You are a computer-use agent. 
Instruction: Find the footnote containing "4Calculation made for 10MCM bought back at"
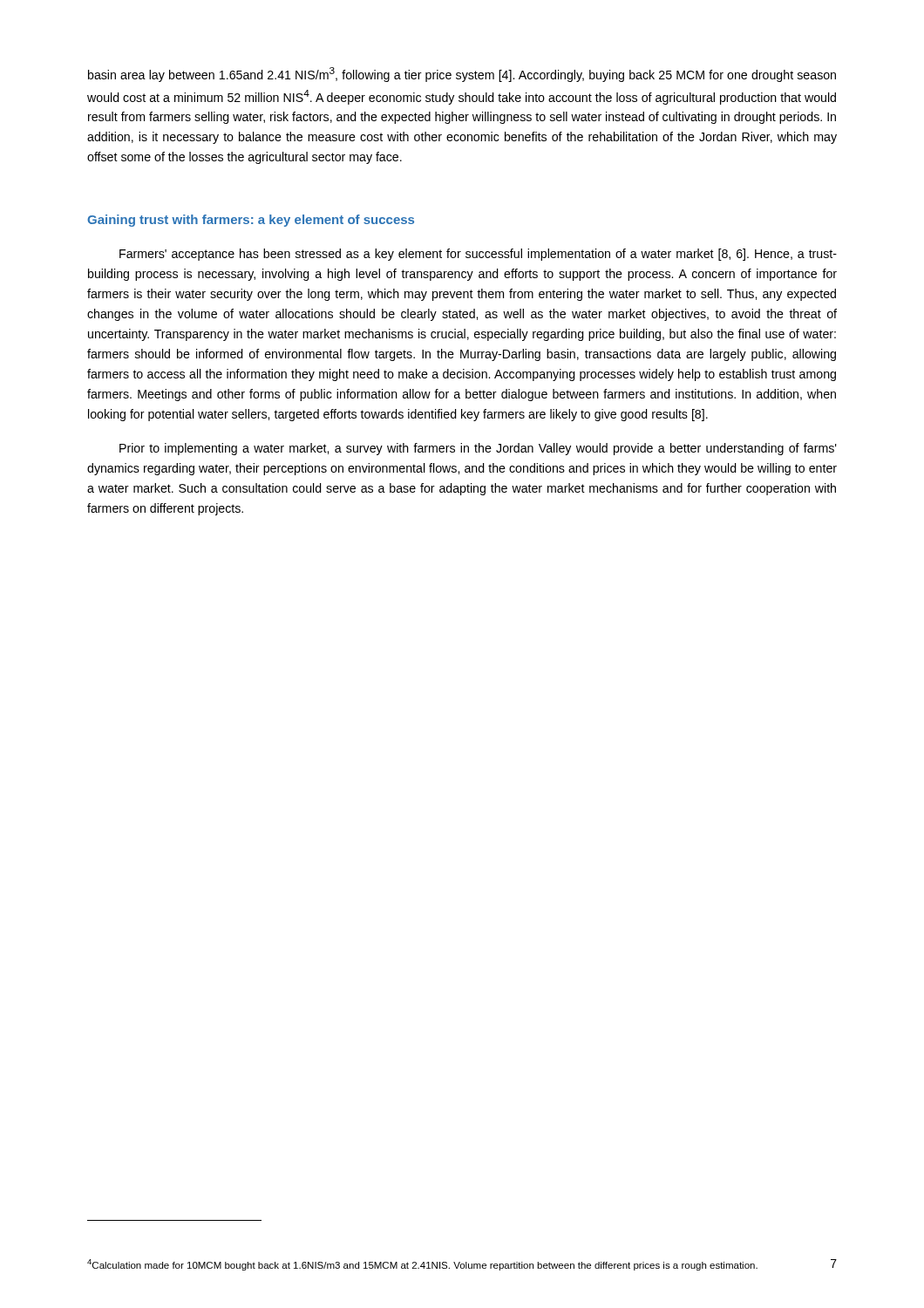[x=423, y=1263]
